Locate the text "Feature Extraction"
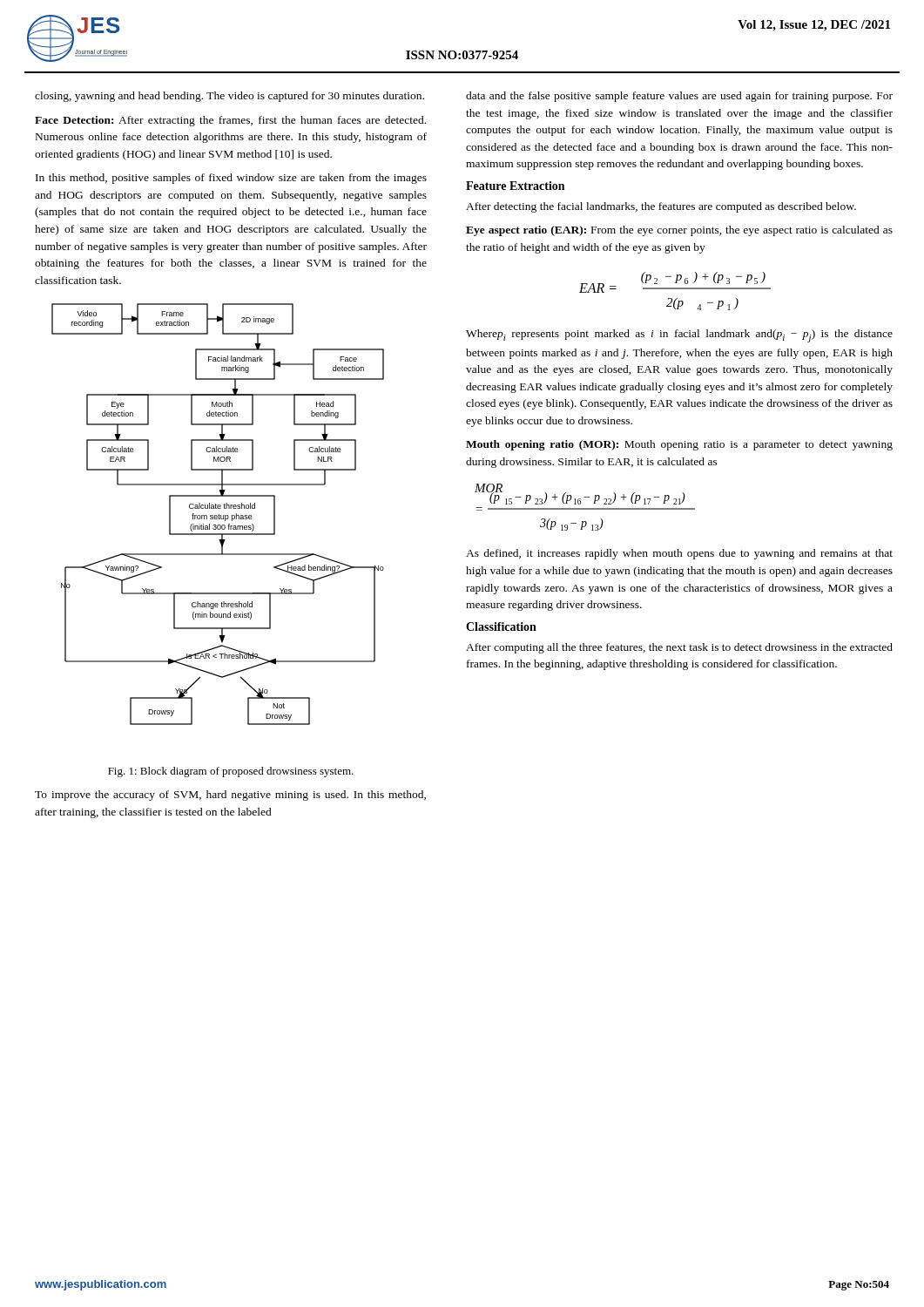The image size is (924, 1307). (515, 186)
